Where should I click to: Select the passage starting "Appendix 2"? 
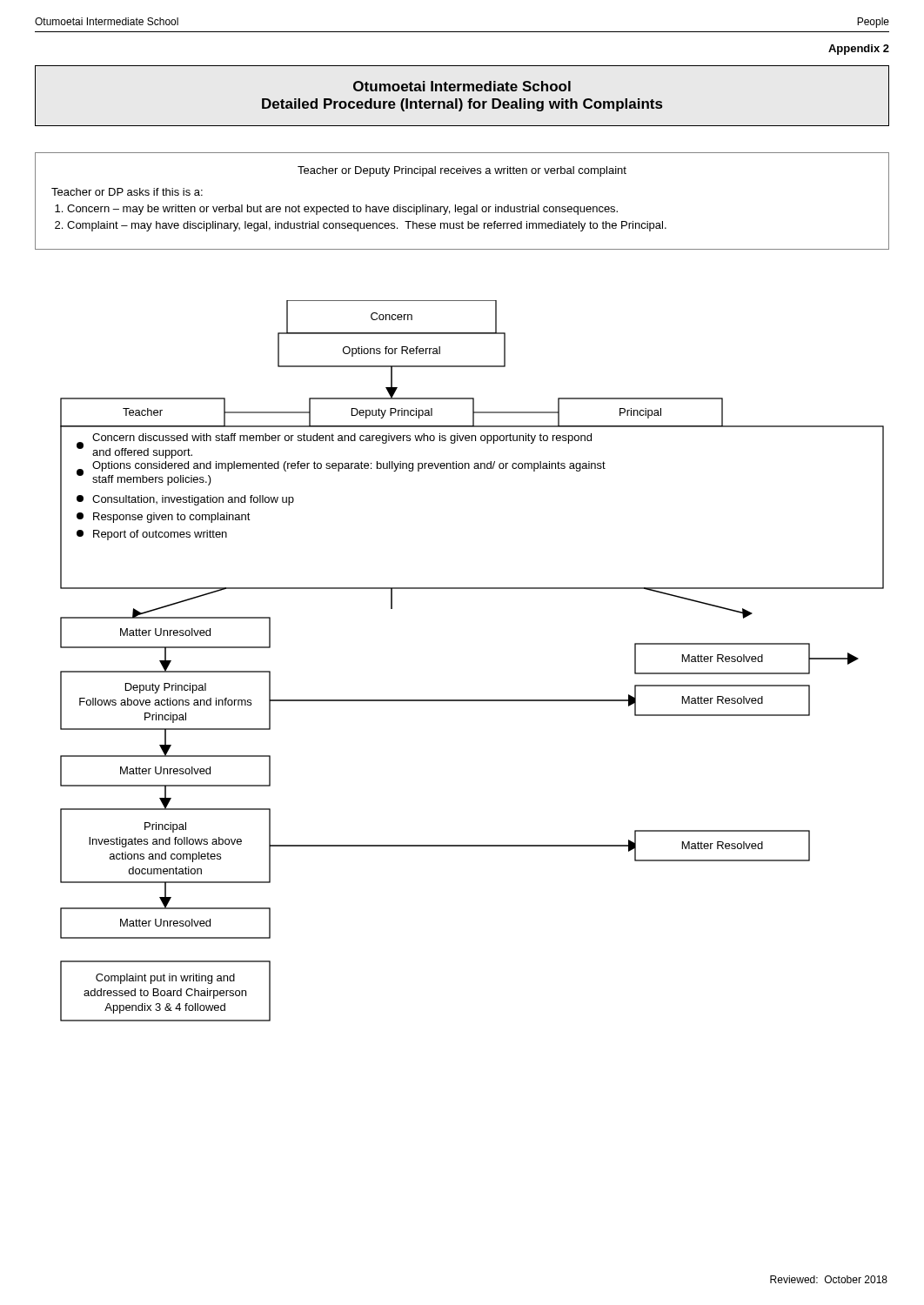[x=859, y=48]
